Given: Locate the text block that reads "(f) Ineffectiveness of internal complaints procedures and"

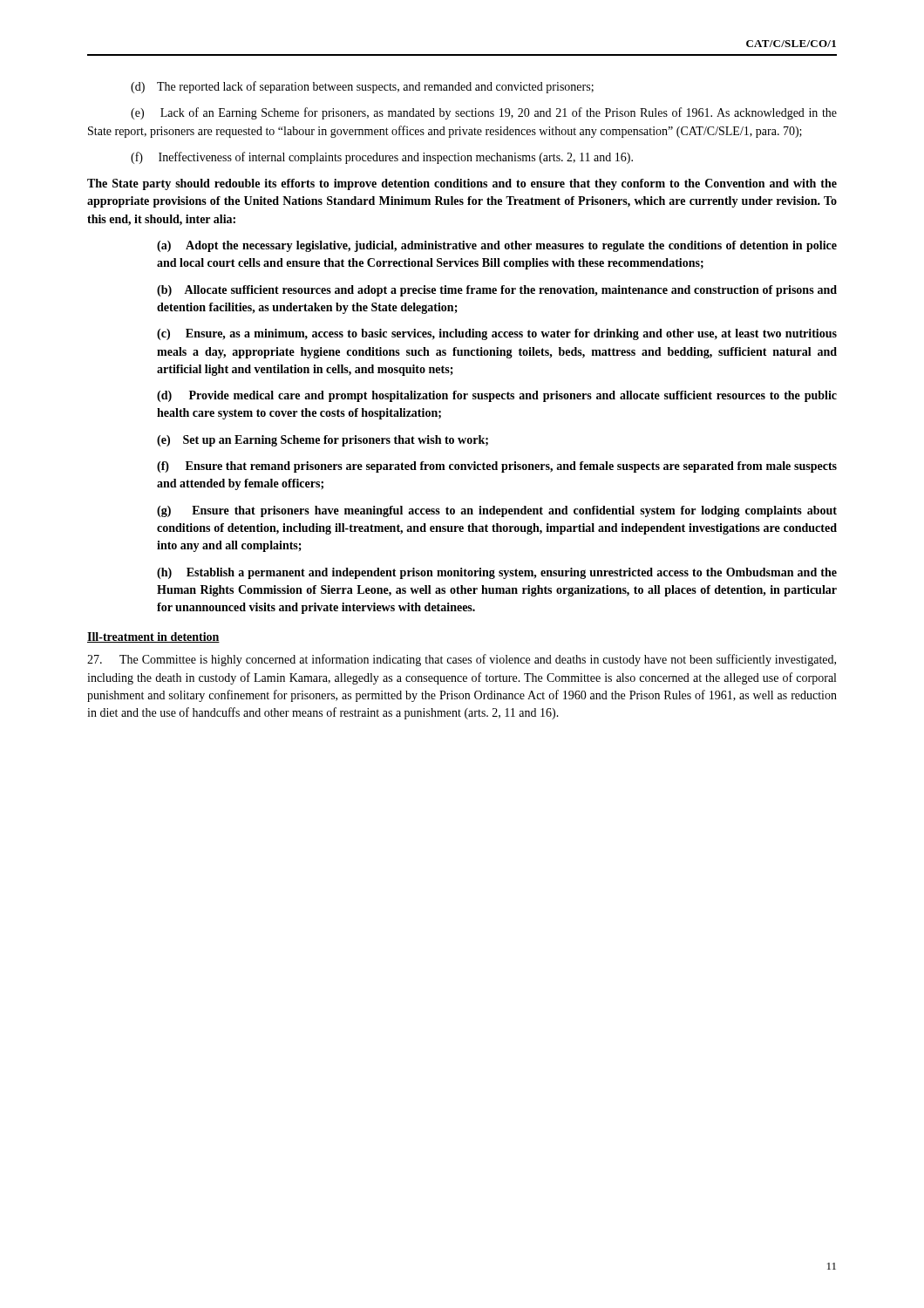Looking at the screenshot, I should click(382, 157).
